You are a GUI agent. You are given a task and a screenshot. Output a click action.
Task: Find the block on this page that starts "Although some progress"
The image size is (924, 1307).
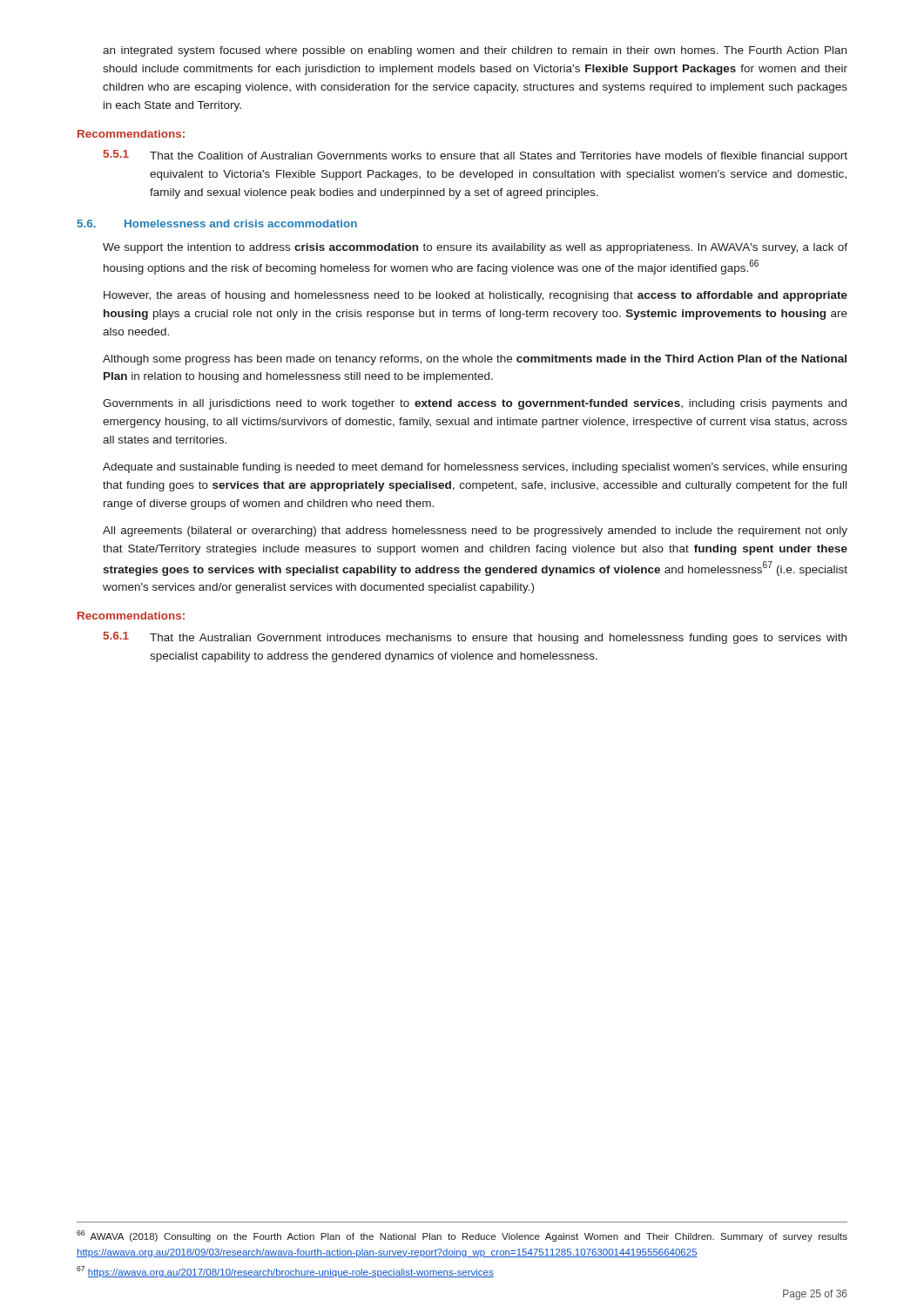click(x=475, y=368)
